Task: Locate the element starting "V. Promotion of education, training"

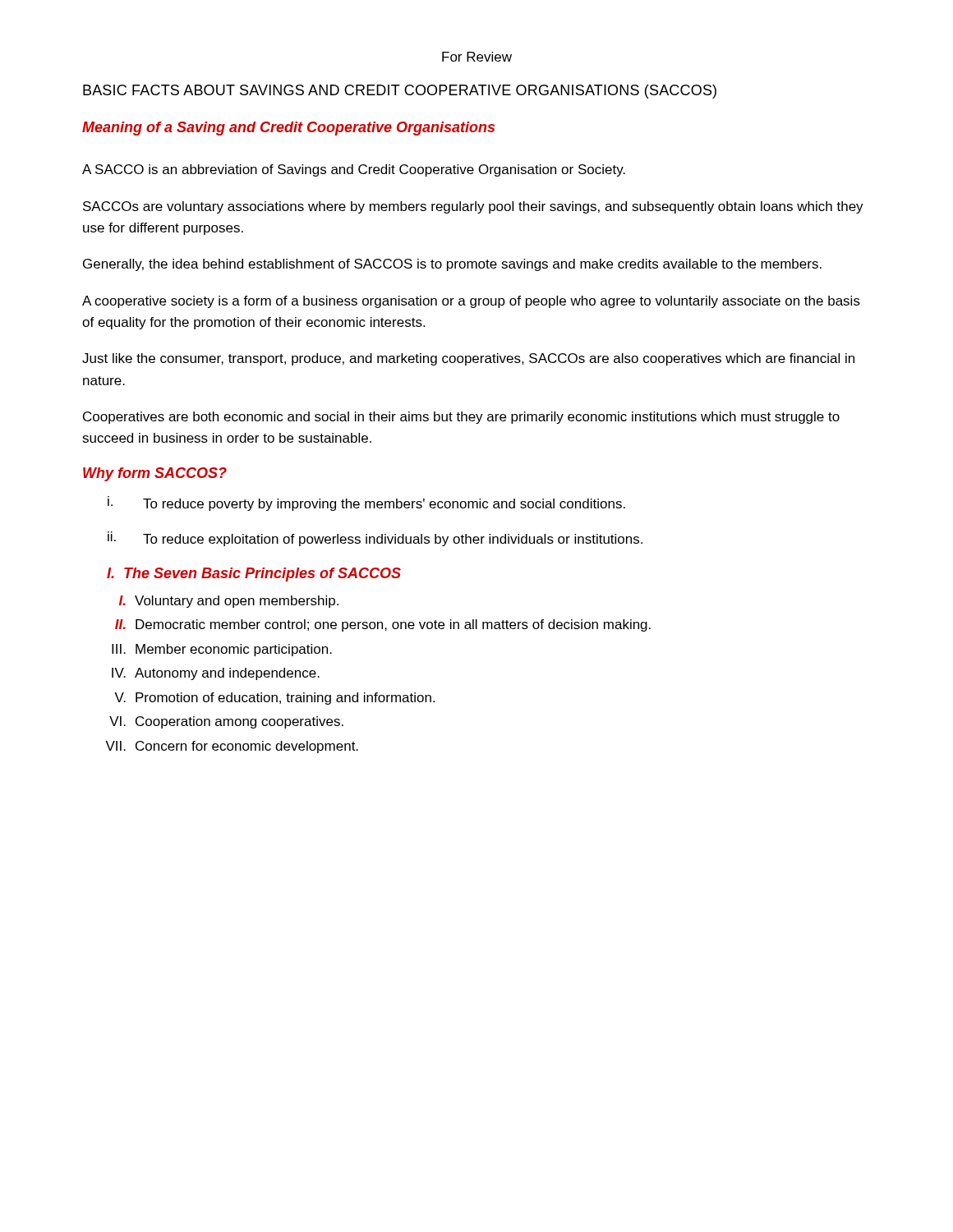Action: [274, 699]
